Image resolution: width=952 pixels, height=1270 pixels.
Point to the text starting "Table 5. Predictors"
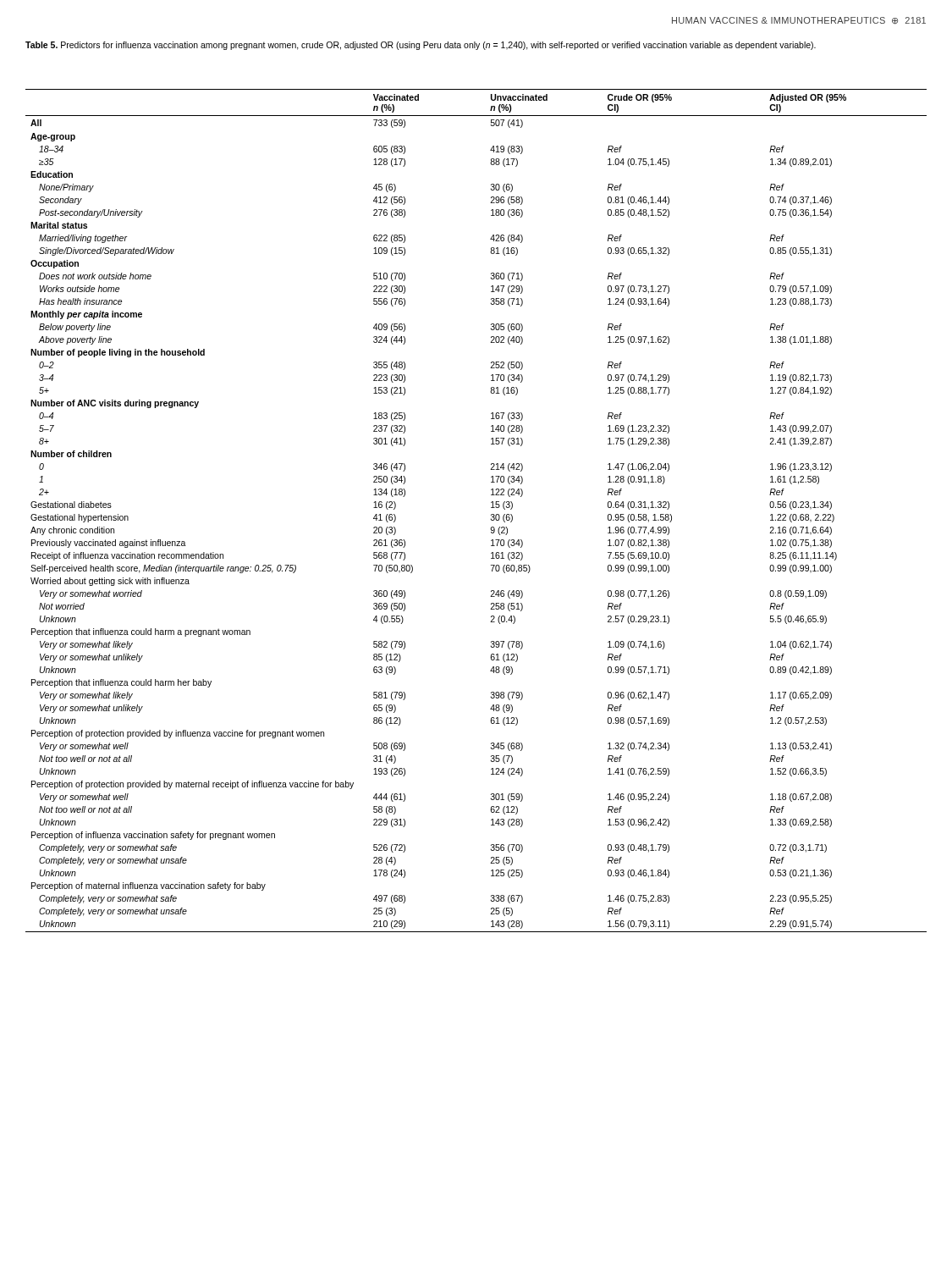(x=421, y=45)
